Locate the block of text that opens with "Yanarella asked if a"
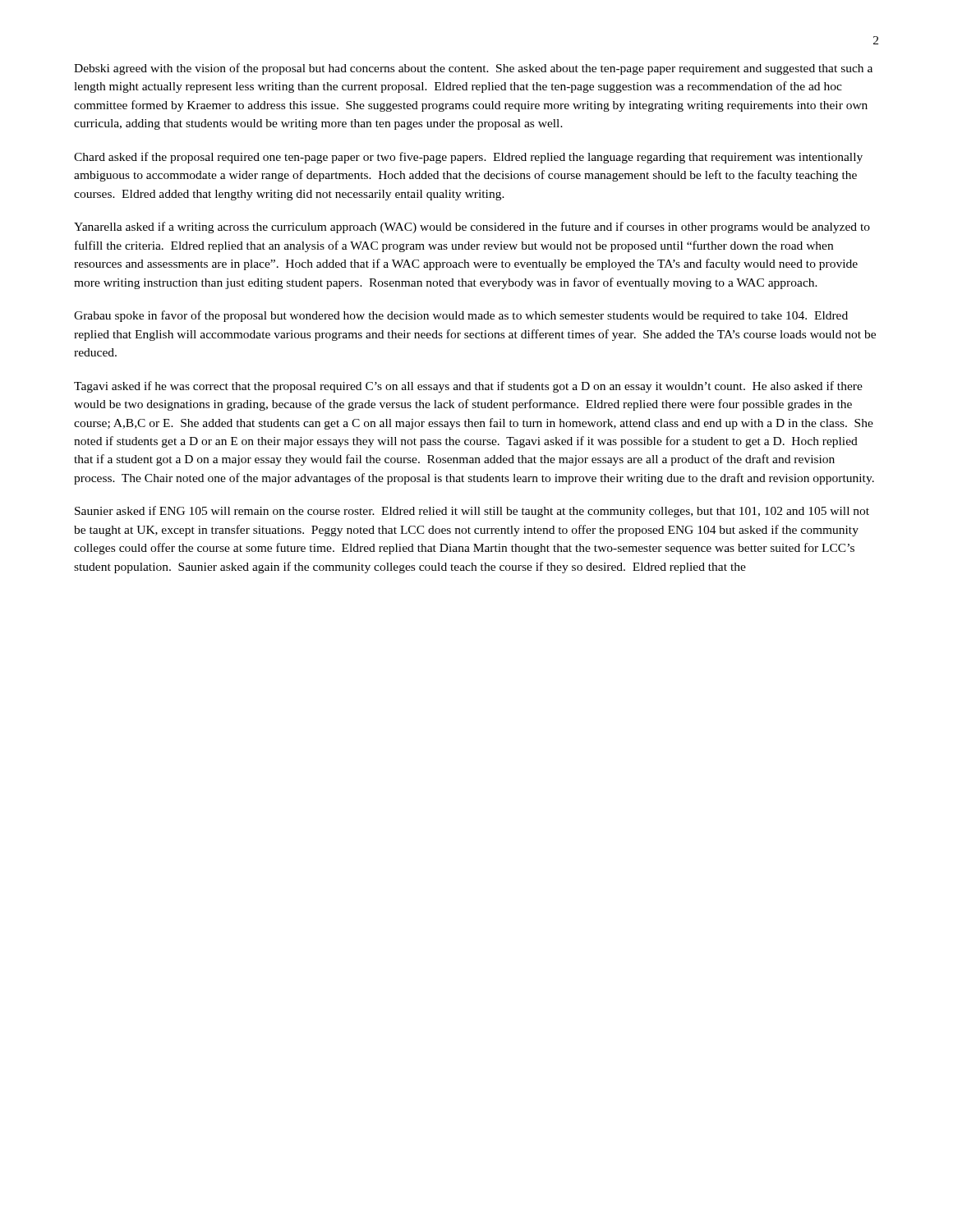The height and width of the screenshot is (1232, 953). (472, 254)
